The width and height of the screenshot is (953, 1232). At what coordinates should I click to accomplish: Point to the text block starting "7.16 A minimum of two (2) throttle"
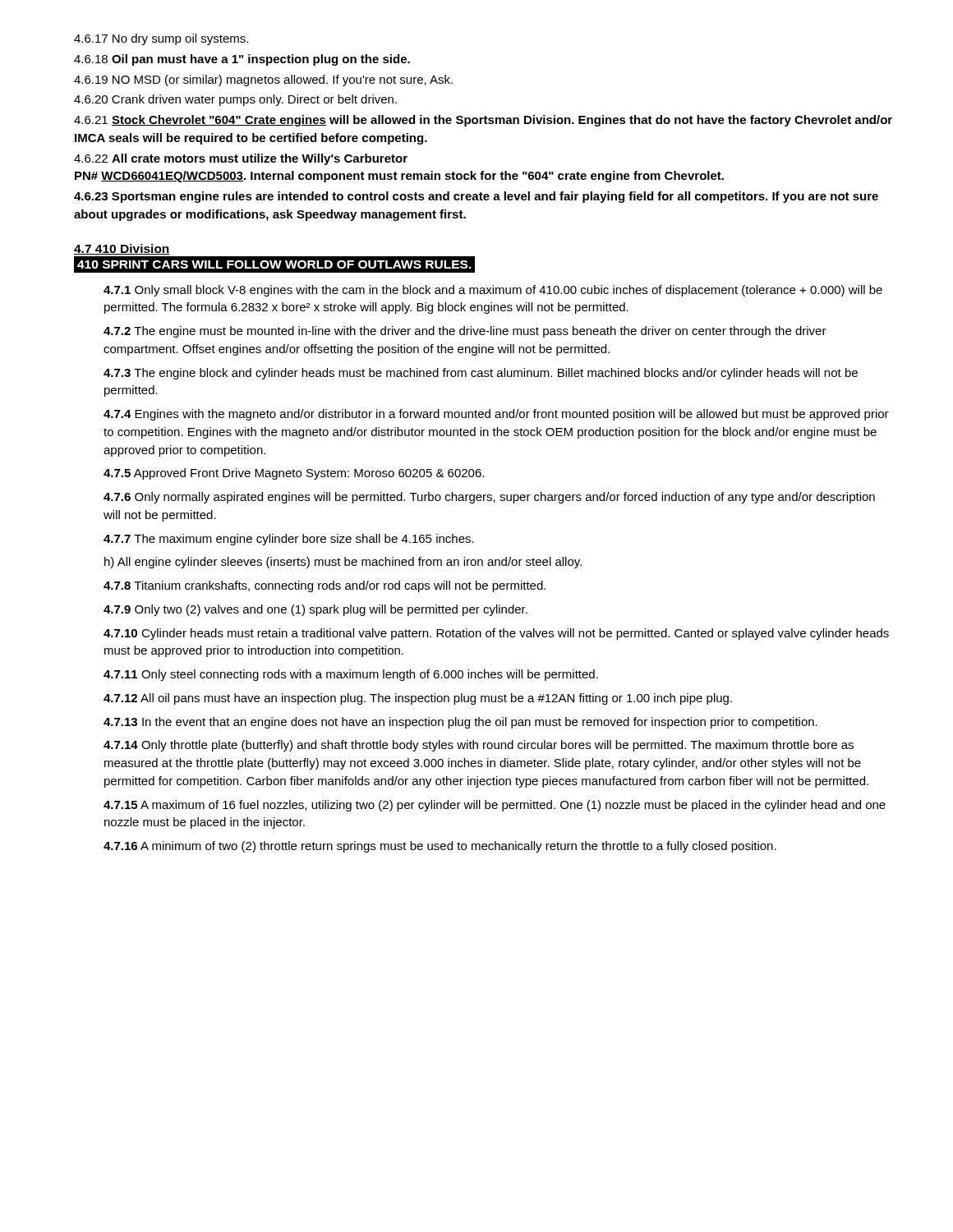(440, 846)
